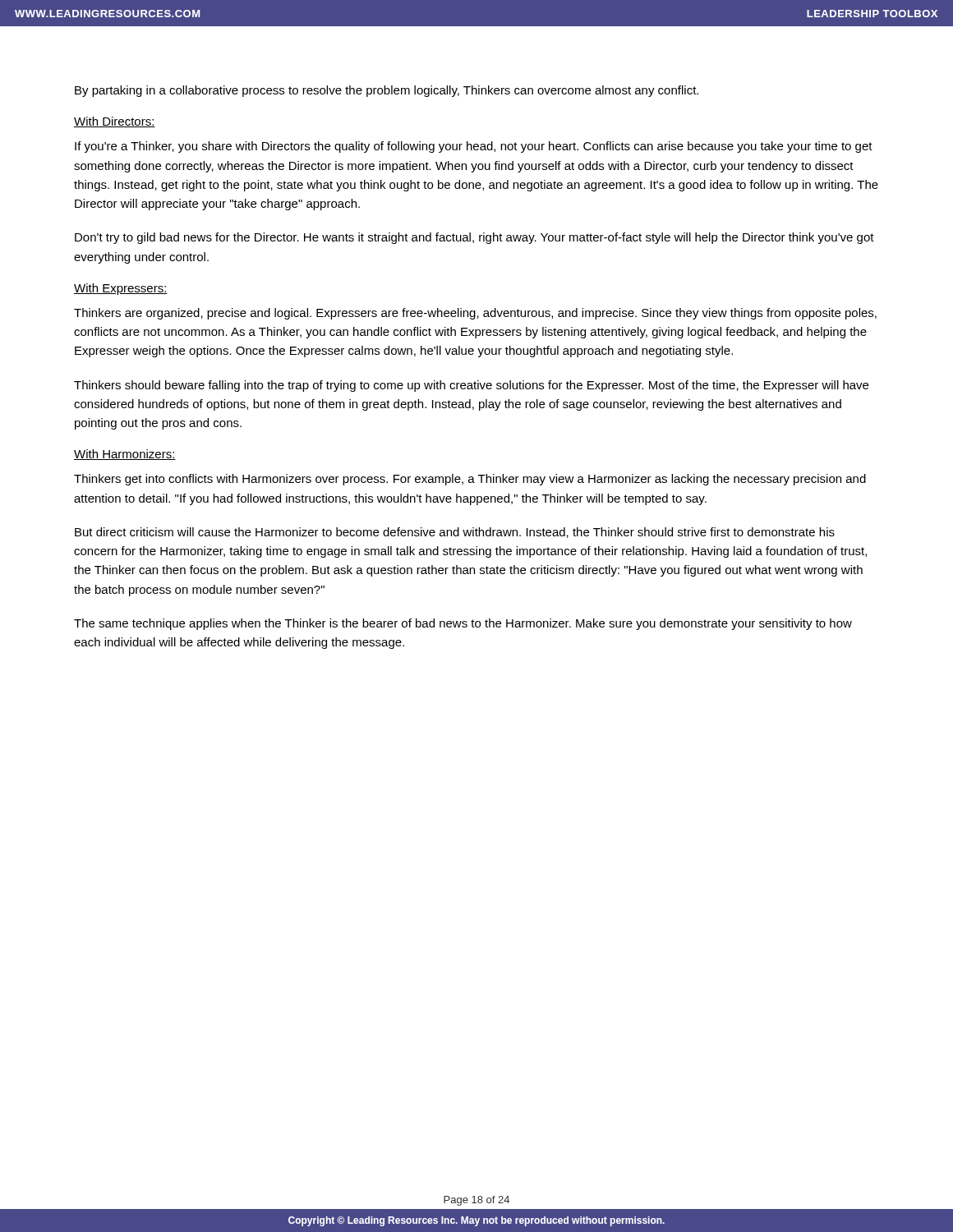Screen dimensions: 1232x953
Task: Find the block starting "If you're a Thinker, you share with Directors"
Action: point(476,175)
